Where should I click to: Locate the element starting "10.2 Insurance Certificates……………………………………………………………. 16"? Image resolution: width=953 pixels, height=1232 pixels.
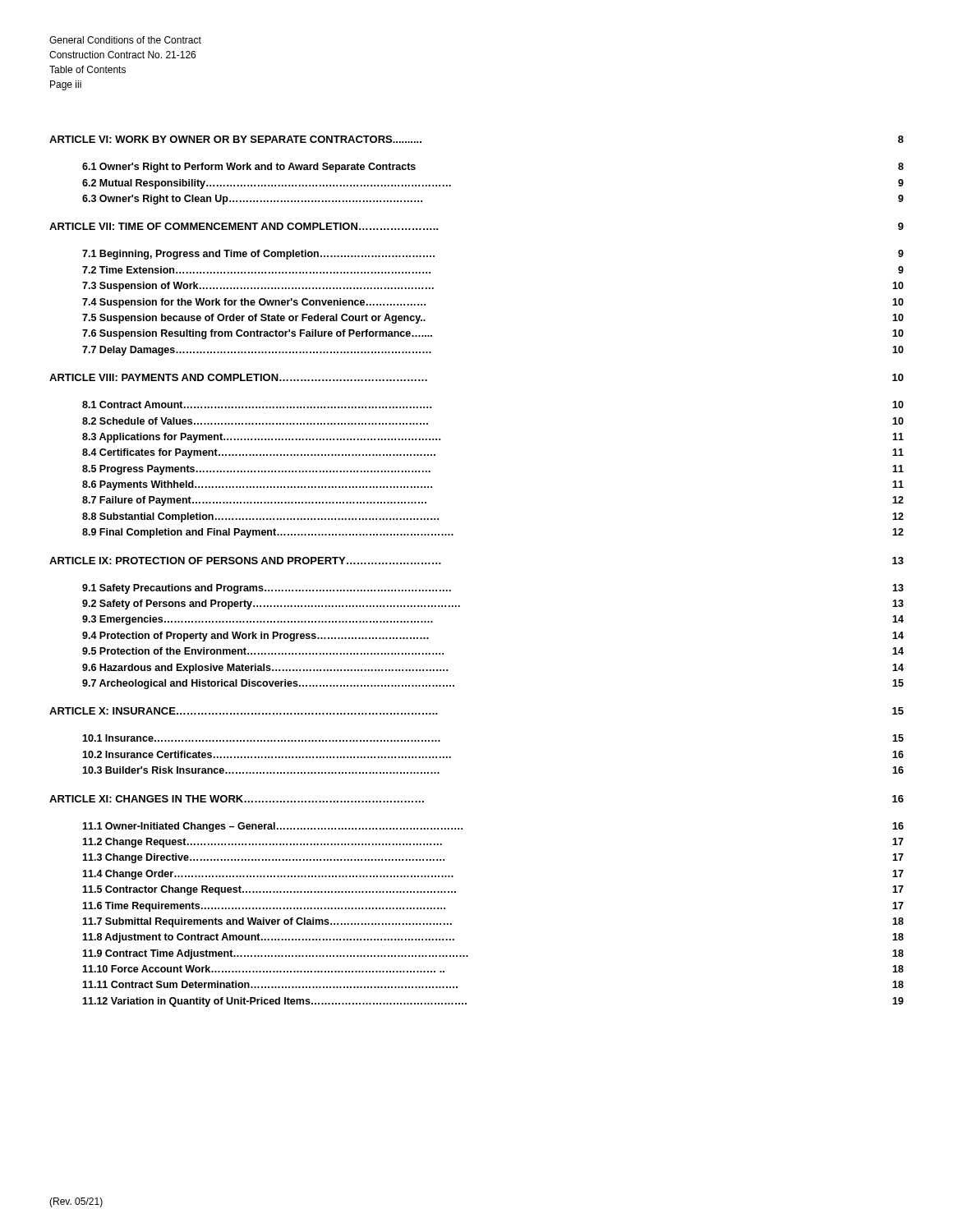pos(148,754)
